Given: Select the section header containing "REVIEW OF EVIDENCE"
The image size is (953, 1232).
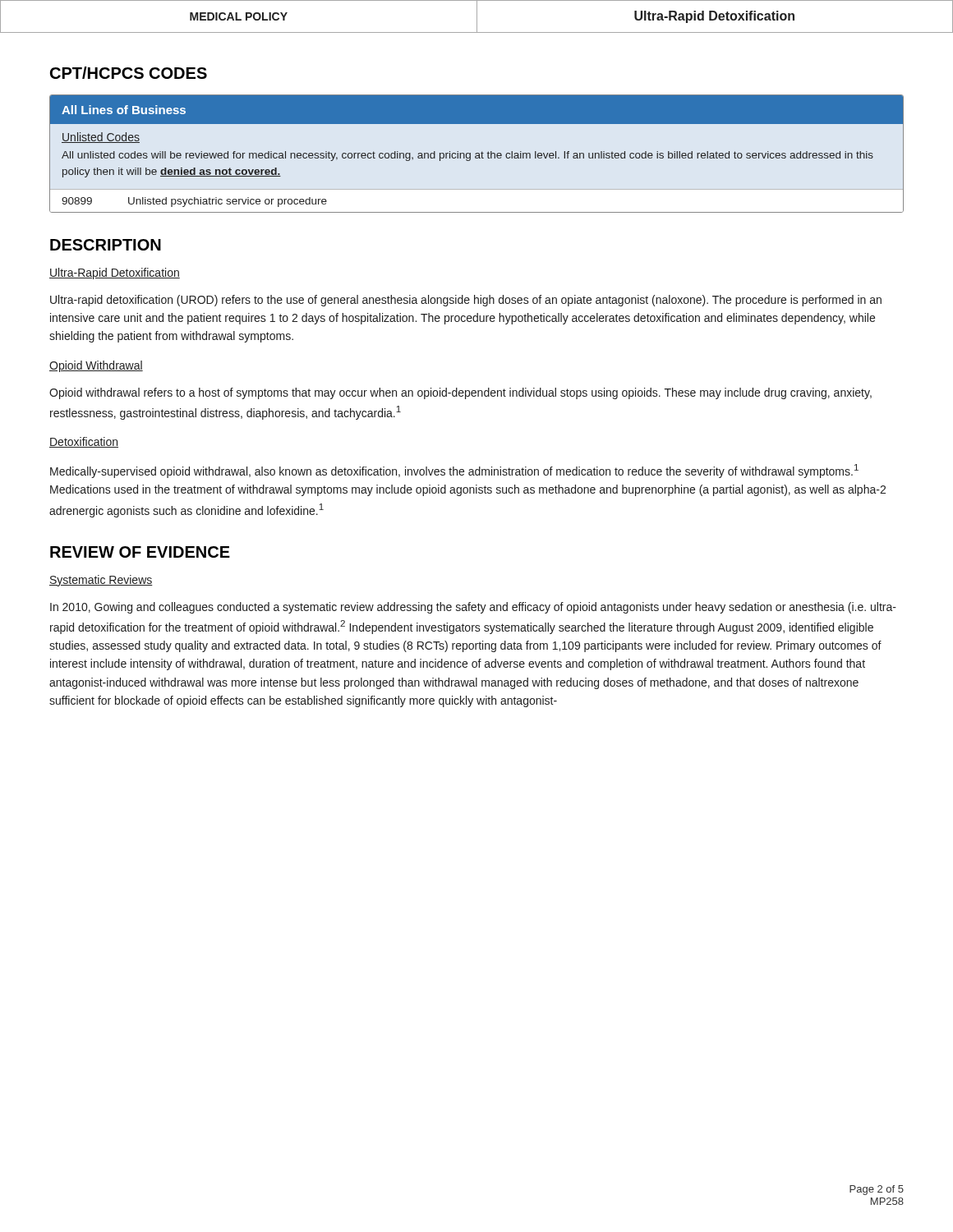Looking at the screenshot, I should 140,552.
